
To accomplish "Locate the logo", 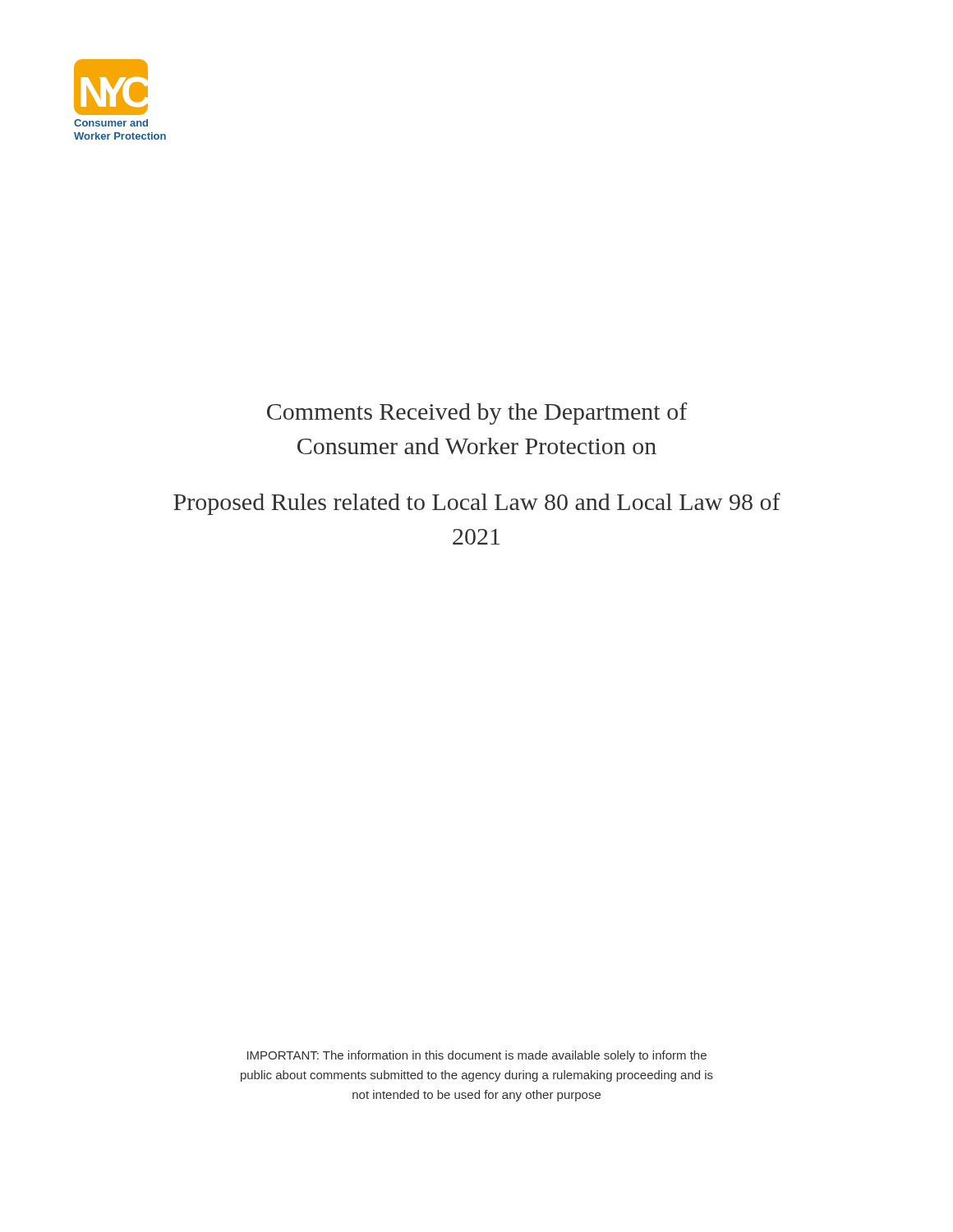I will click(156, 106).
